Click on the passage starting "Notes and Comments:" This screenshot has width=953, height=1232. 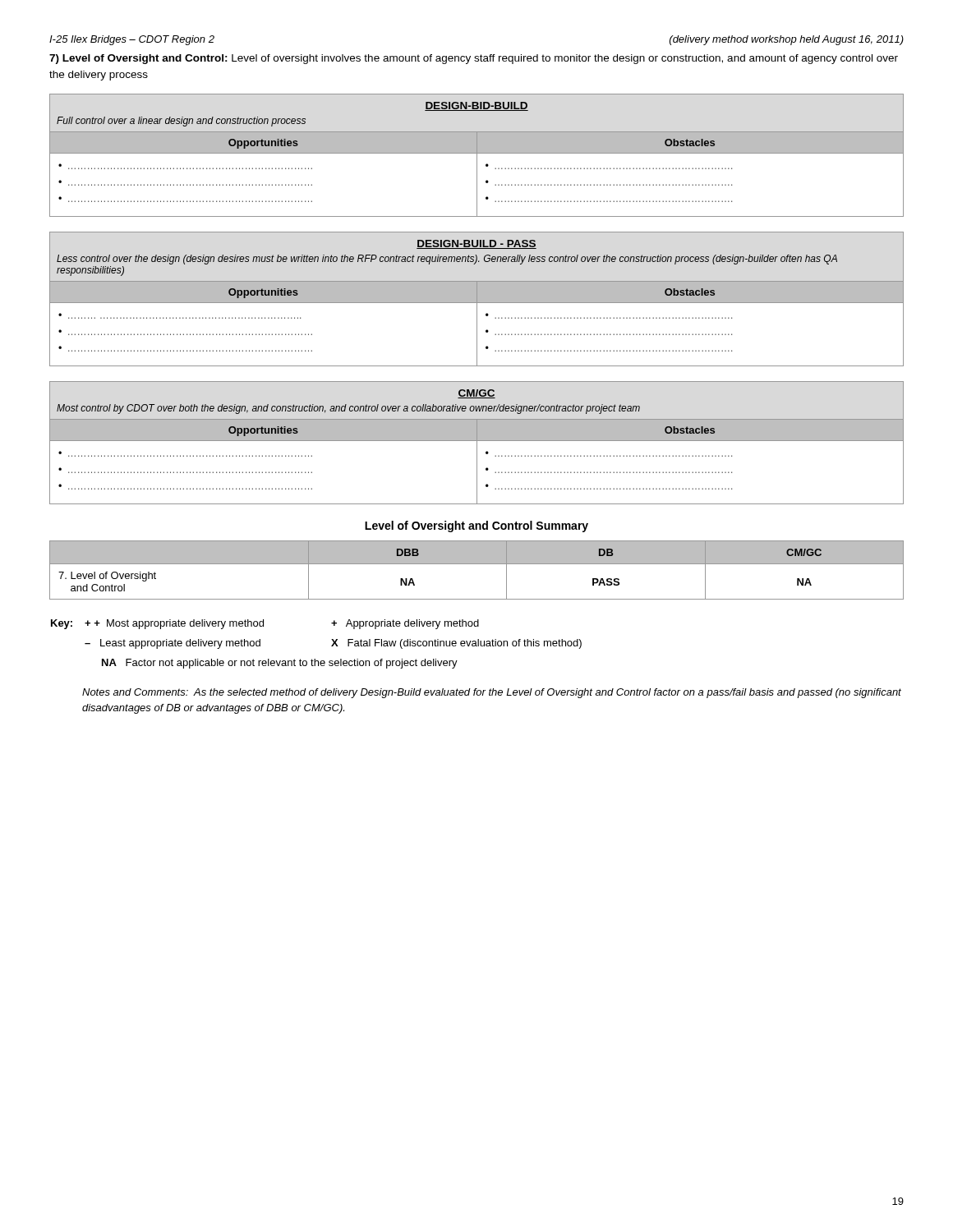pyautogui.click(x=492, y=700)
